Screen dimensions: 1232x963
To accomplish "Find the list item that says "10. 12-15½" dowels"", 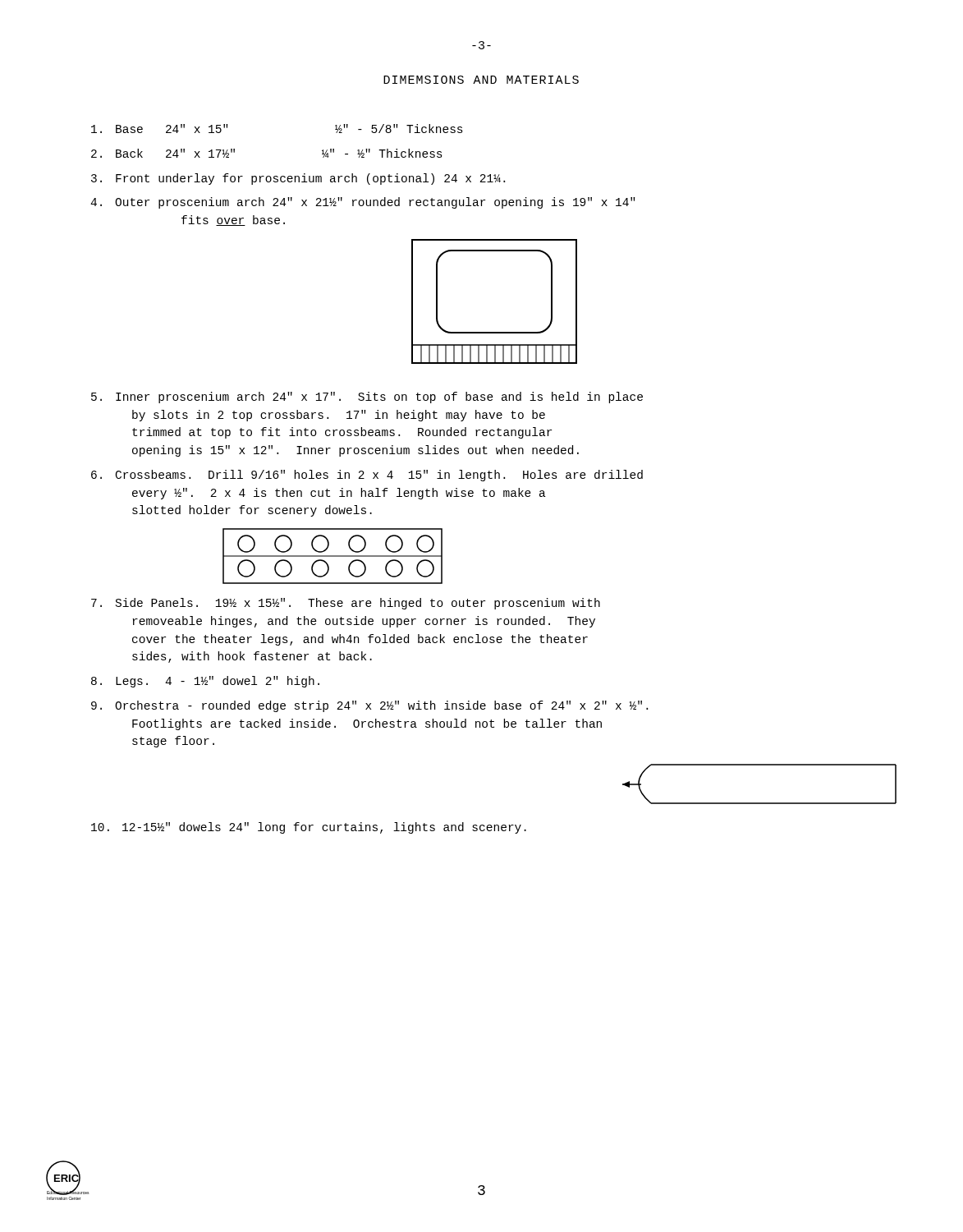I will tap(310, 829).
